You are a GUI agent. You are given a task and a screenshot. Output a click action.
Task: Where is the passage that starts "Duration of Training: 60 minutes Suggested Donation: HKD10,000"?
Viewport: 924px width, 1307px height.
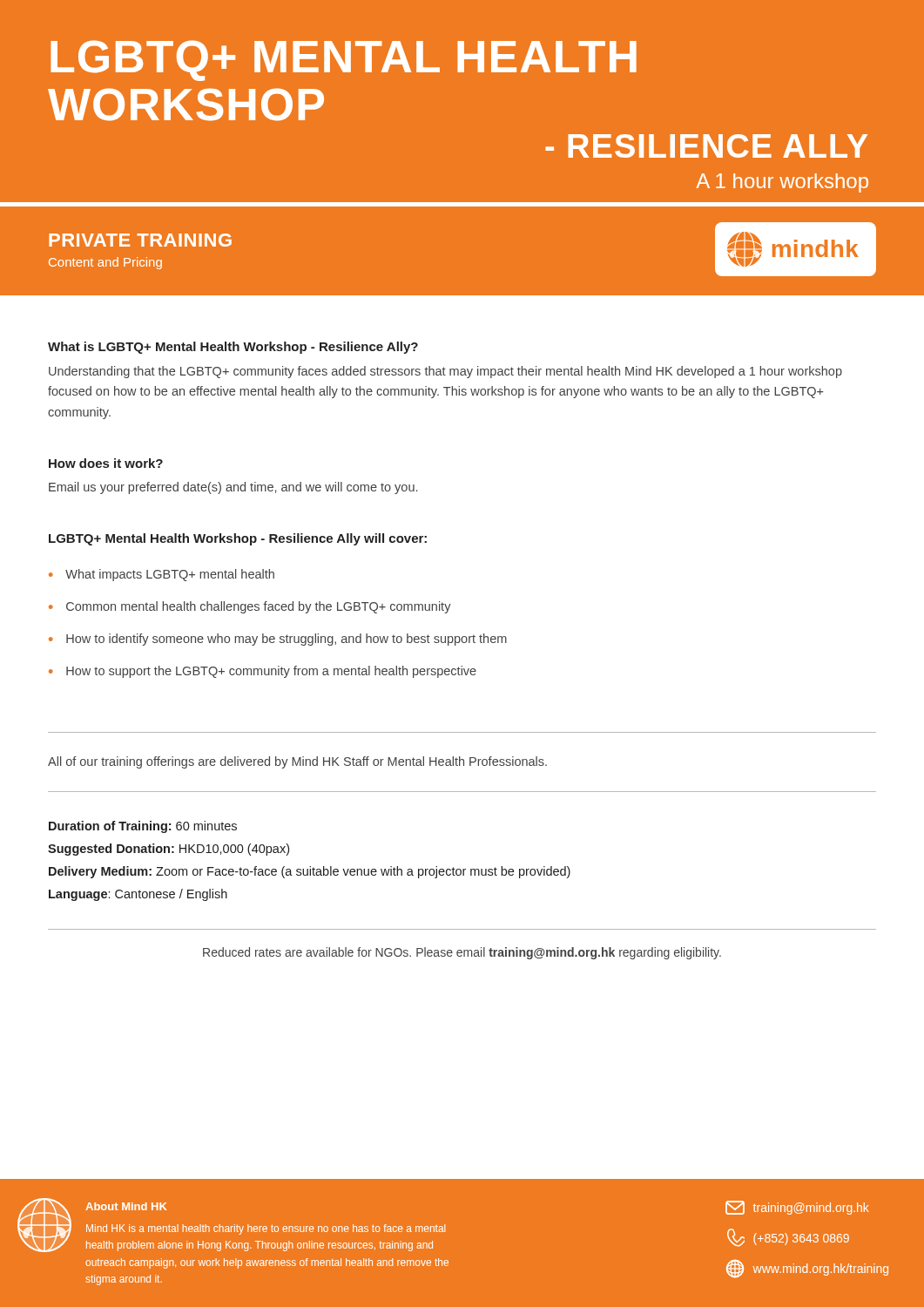coord(309,860)
